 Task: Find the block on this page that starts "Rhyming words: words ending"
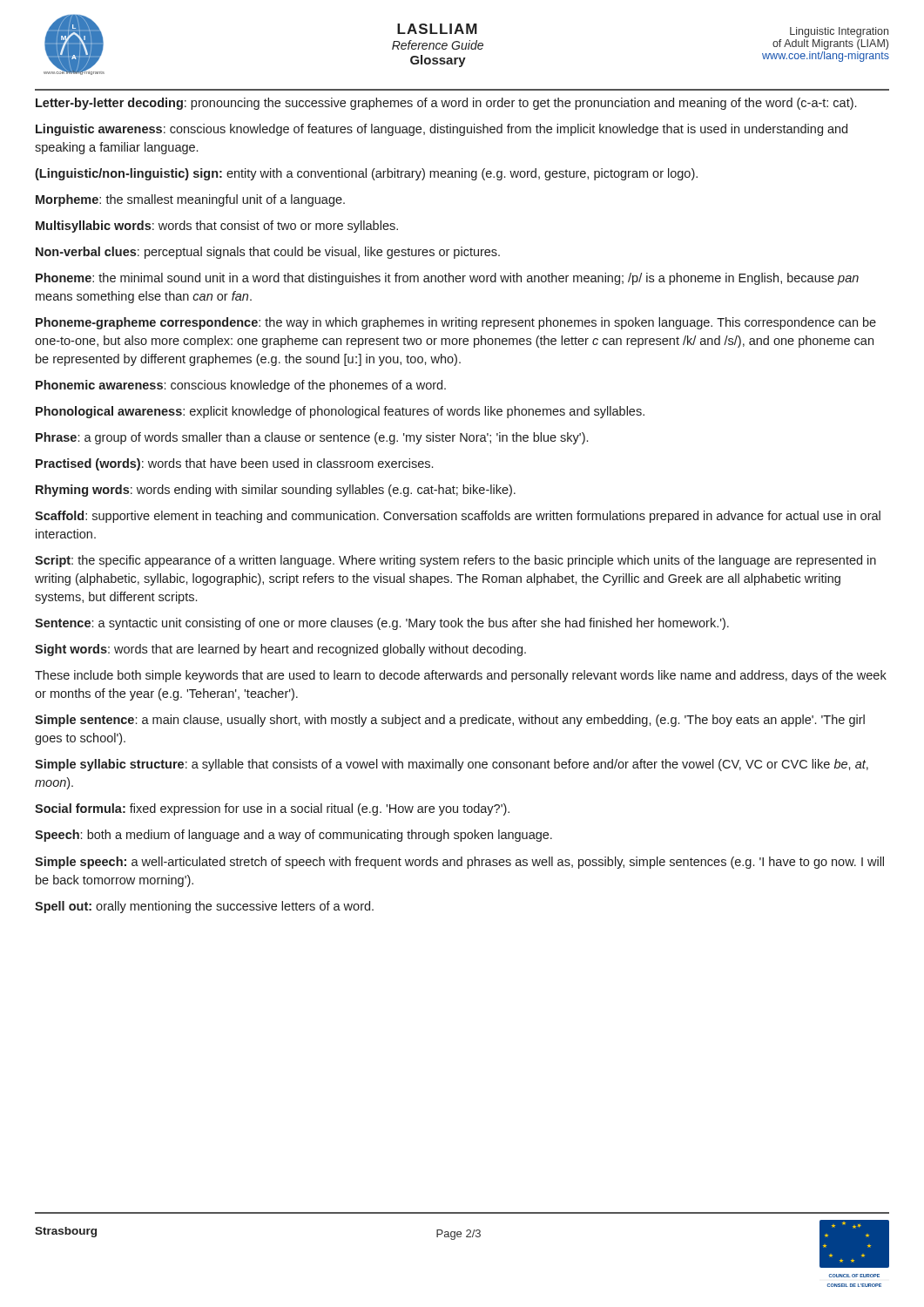[x=276, y=490]
